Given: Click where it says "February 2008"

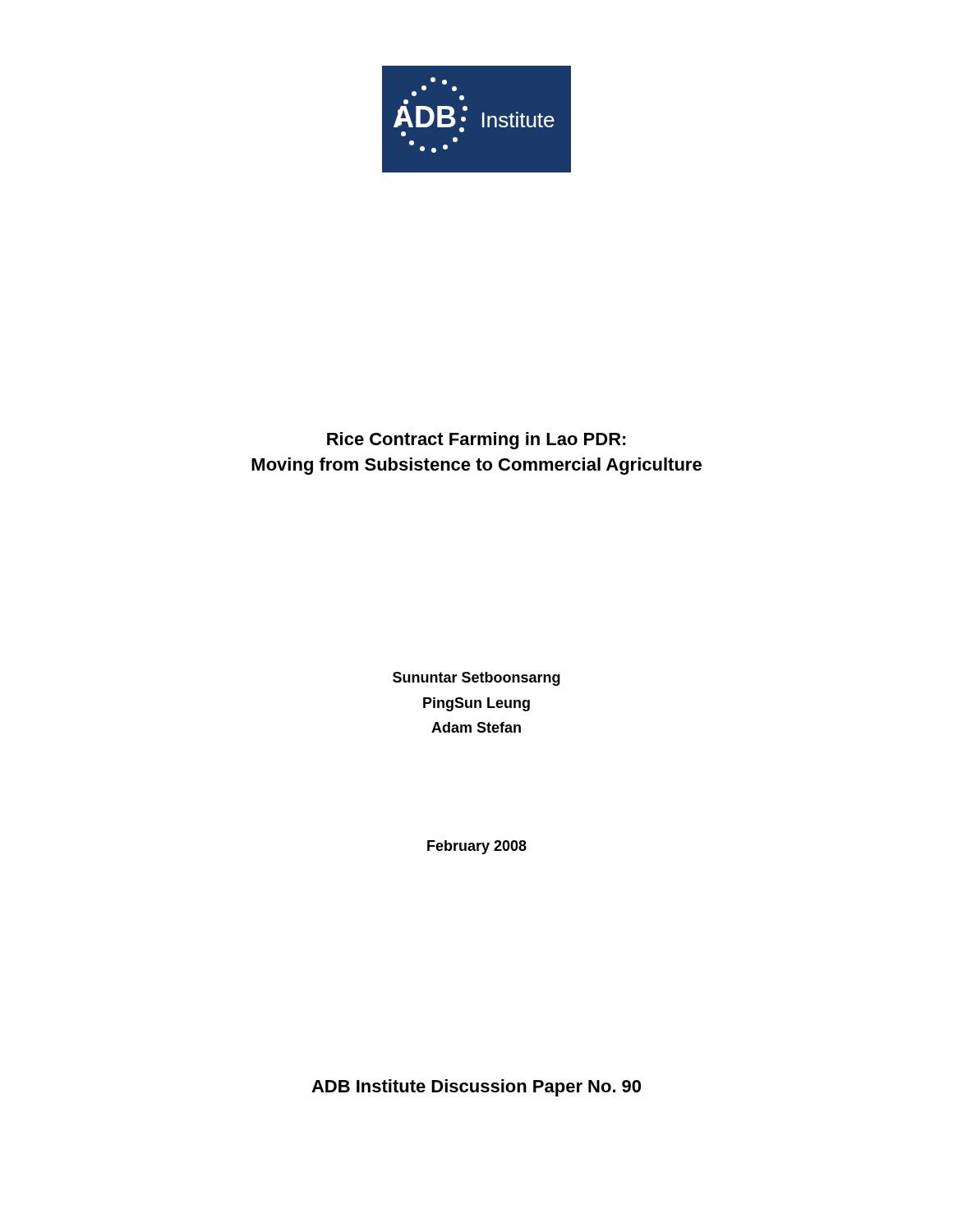Looking at the screenshot, I should coord(476,846).
